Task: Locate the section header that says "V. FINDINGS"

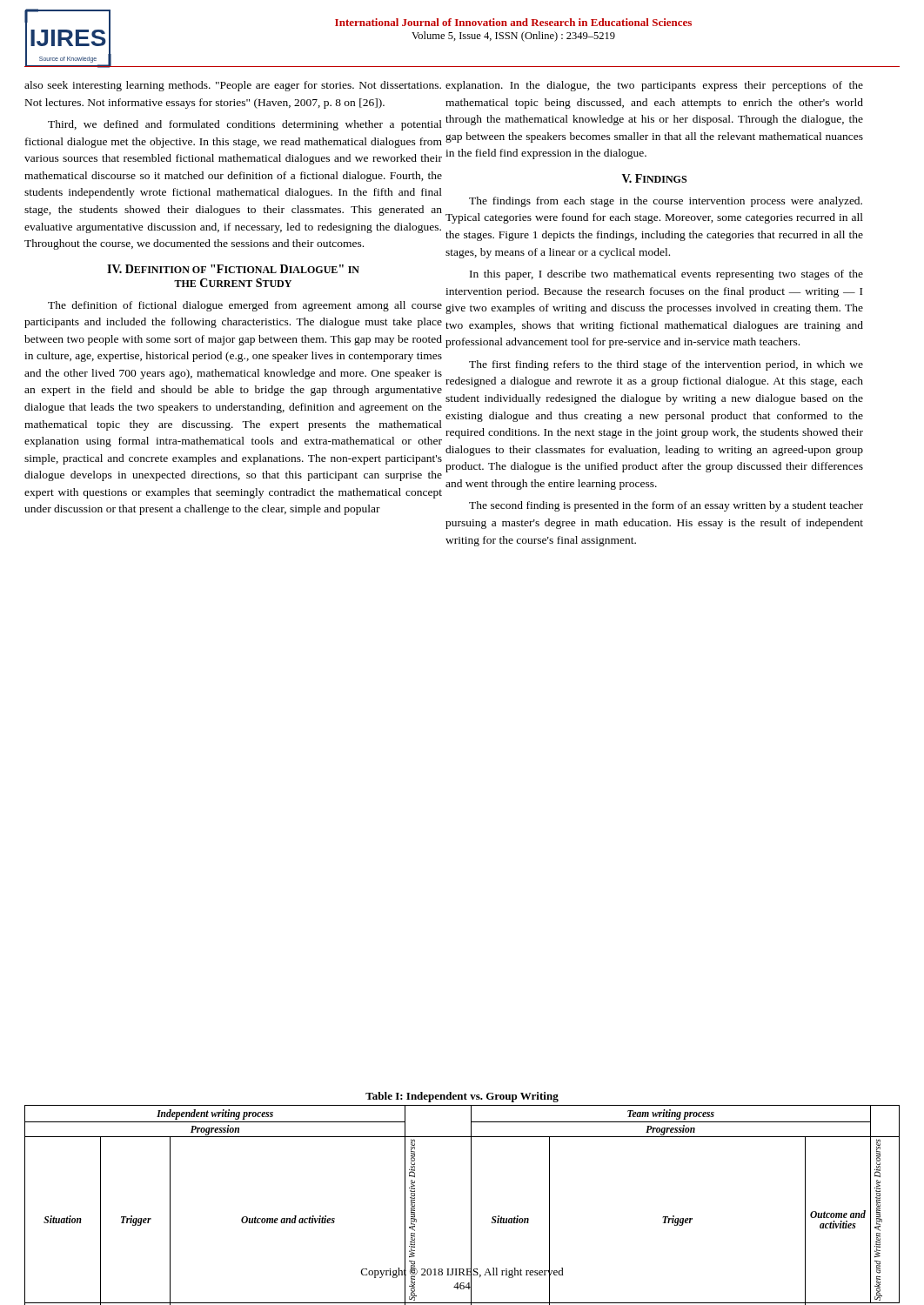Action: (x=654, y=179)
